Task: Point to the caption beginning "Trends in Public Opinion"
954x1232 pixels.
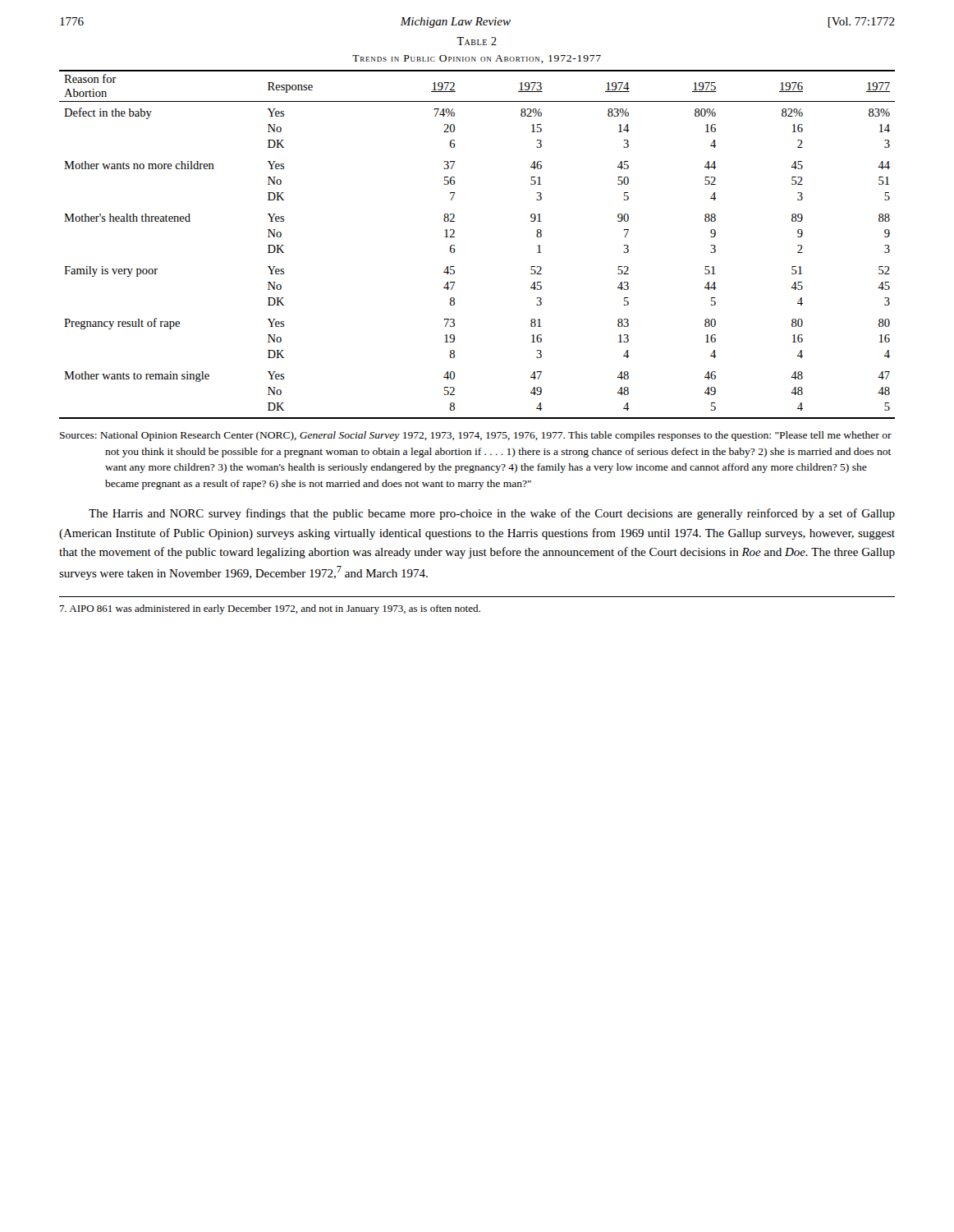Action: tap(477, 58)
